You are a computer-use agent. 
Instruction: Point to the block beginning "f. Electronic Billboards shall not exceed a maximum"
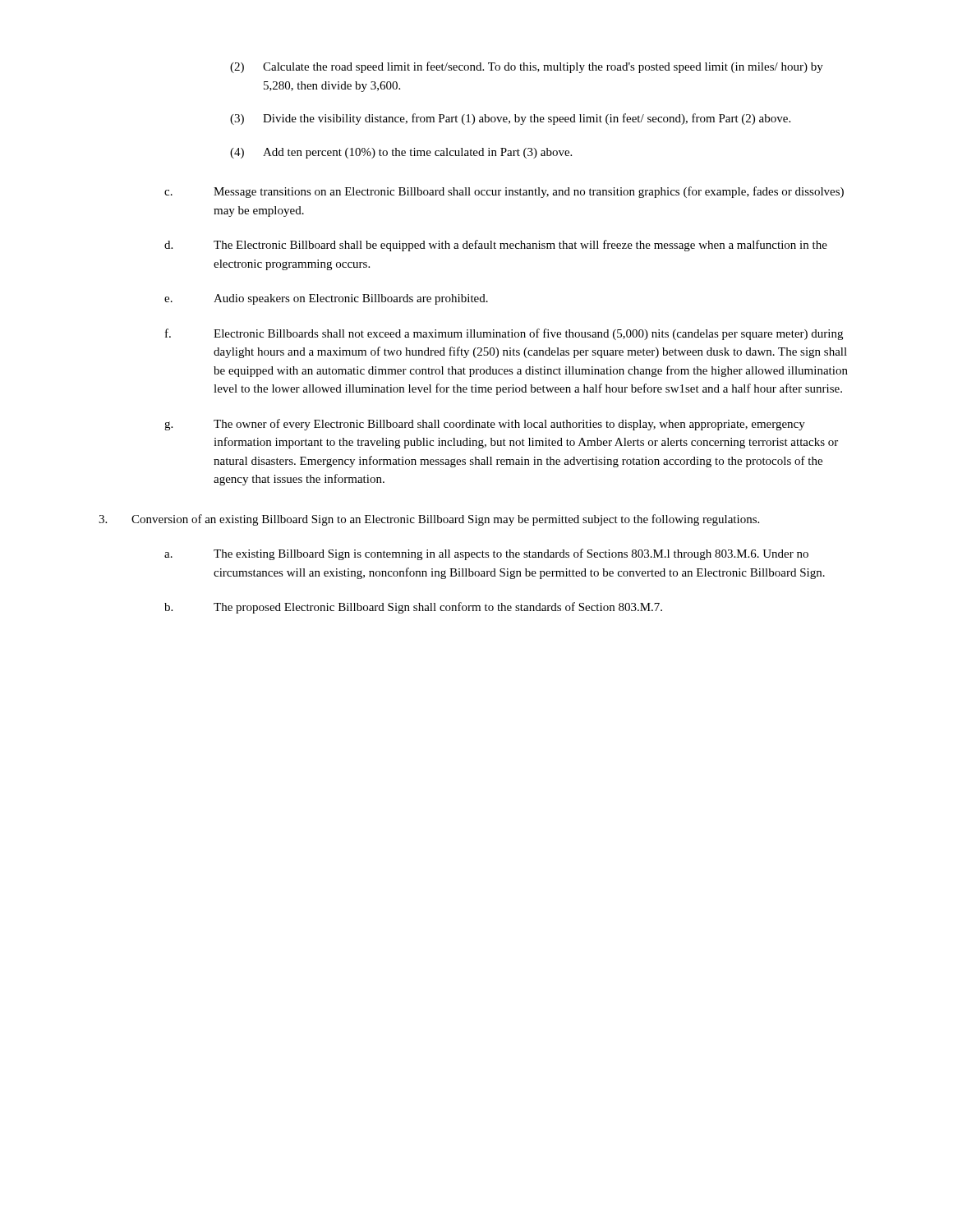pos(509,361)
